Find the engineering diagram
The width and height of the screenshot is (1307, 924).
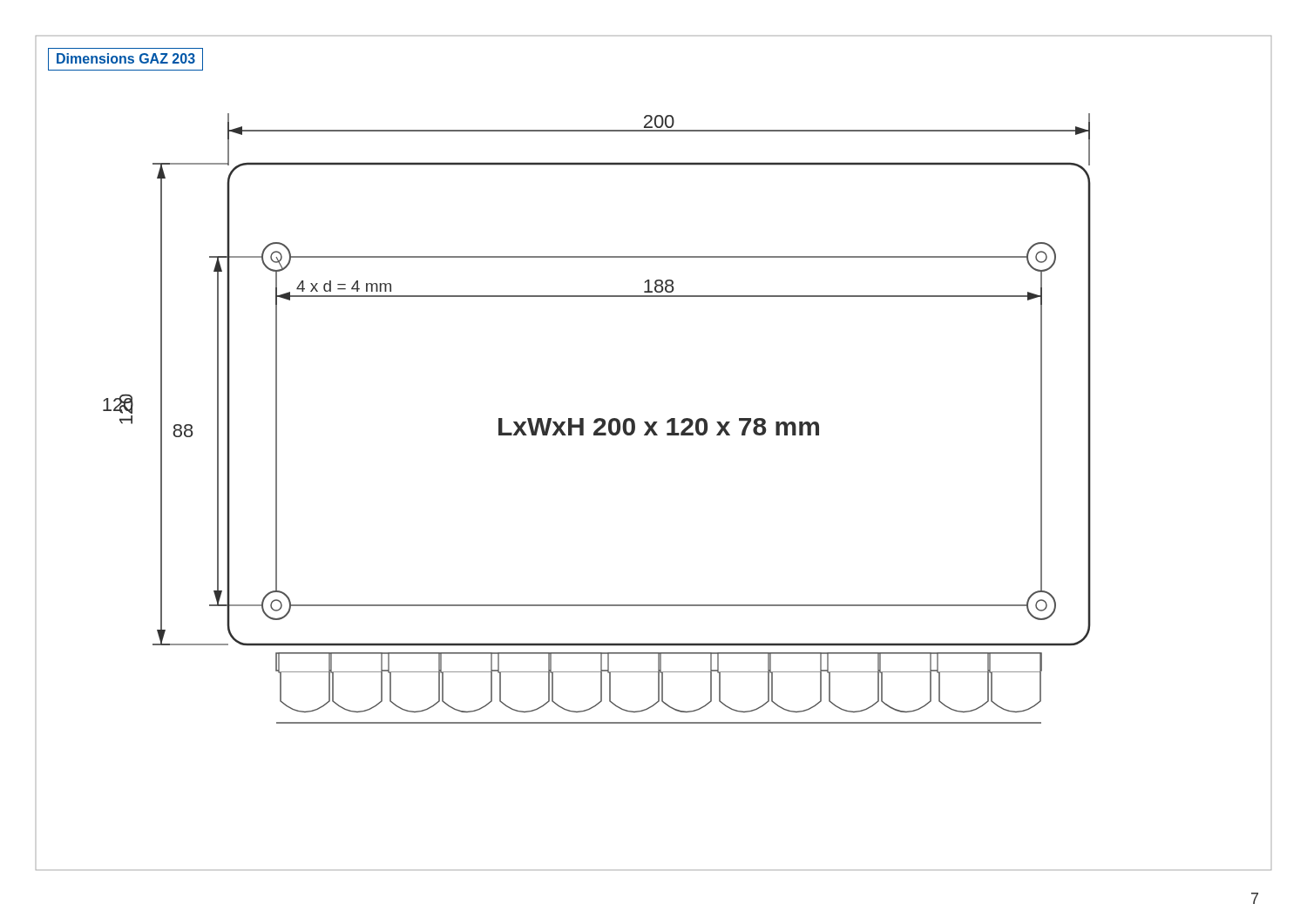[654, 453]
